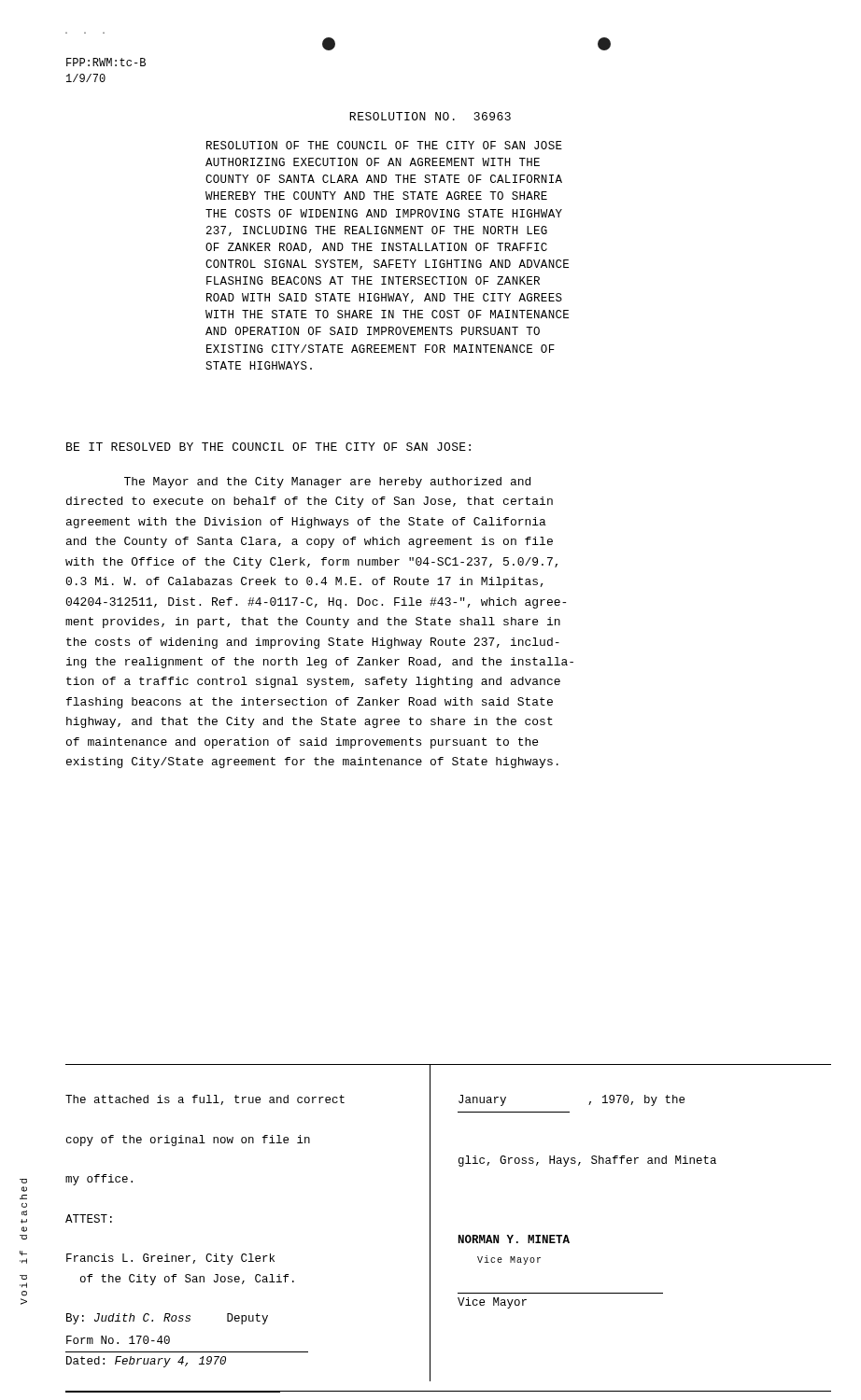The width and height of the screenshot is (861, 1400).
Task: Click on the region starting "RESOLUTION NO. 36963"
Action: click(430, 117)
